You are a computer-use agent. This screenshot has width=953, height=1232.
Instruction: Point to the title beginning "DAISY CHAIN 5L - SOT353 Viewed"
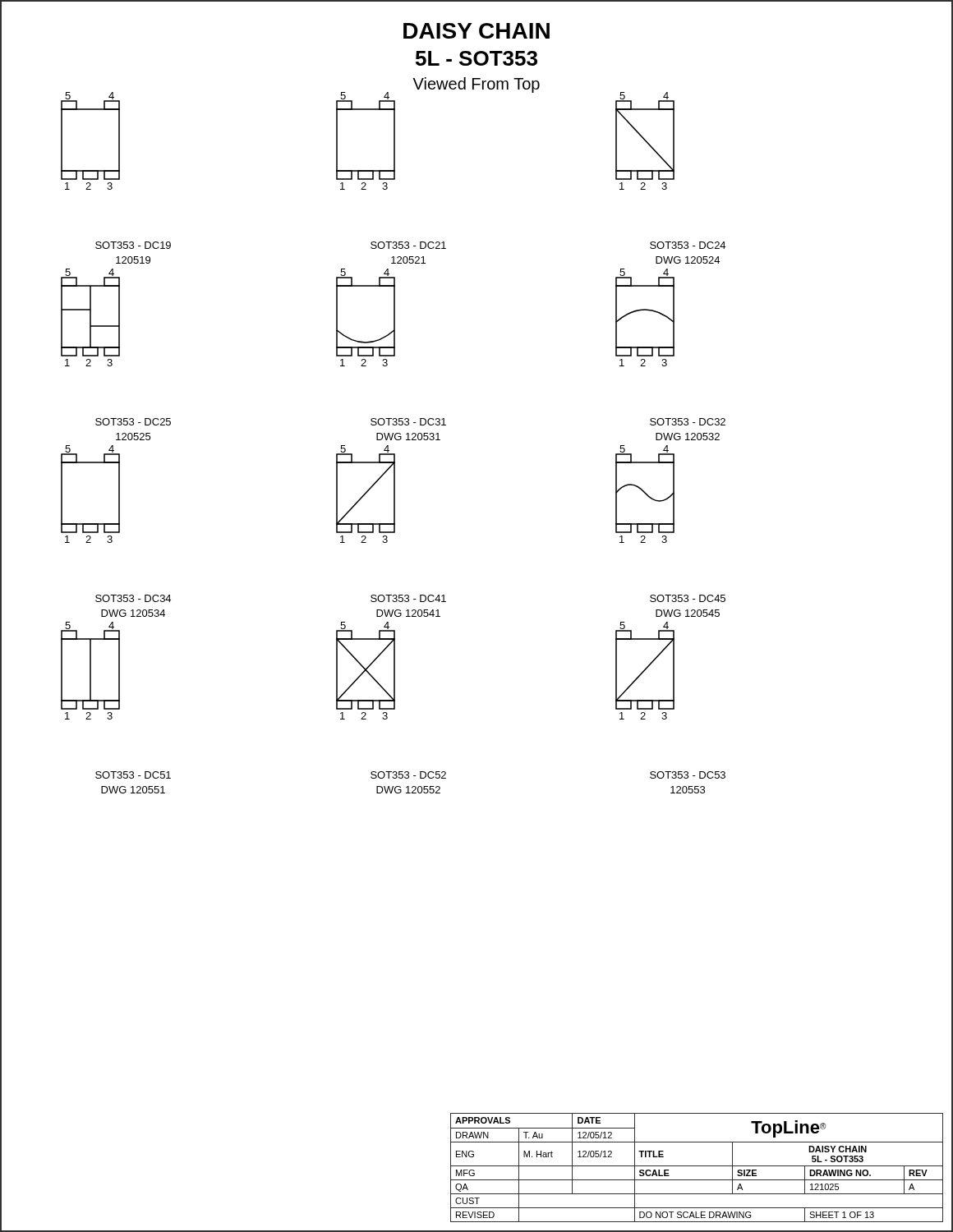coord(476,56)
